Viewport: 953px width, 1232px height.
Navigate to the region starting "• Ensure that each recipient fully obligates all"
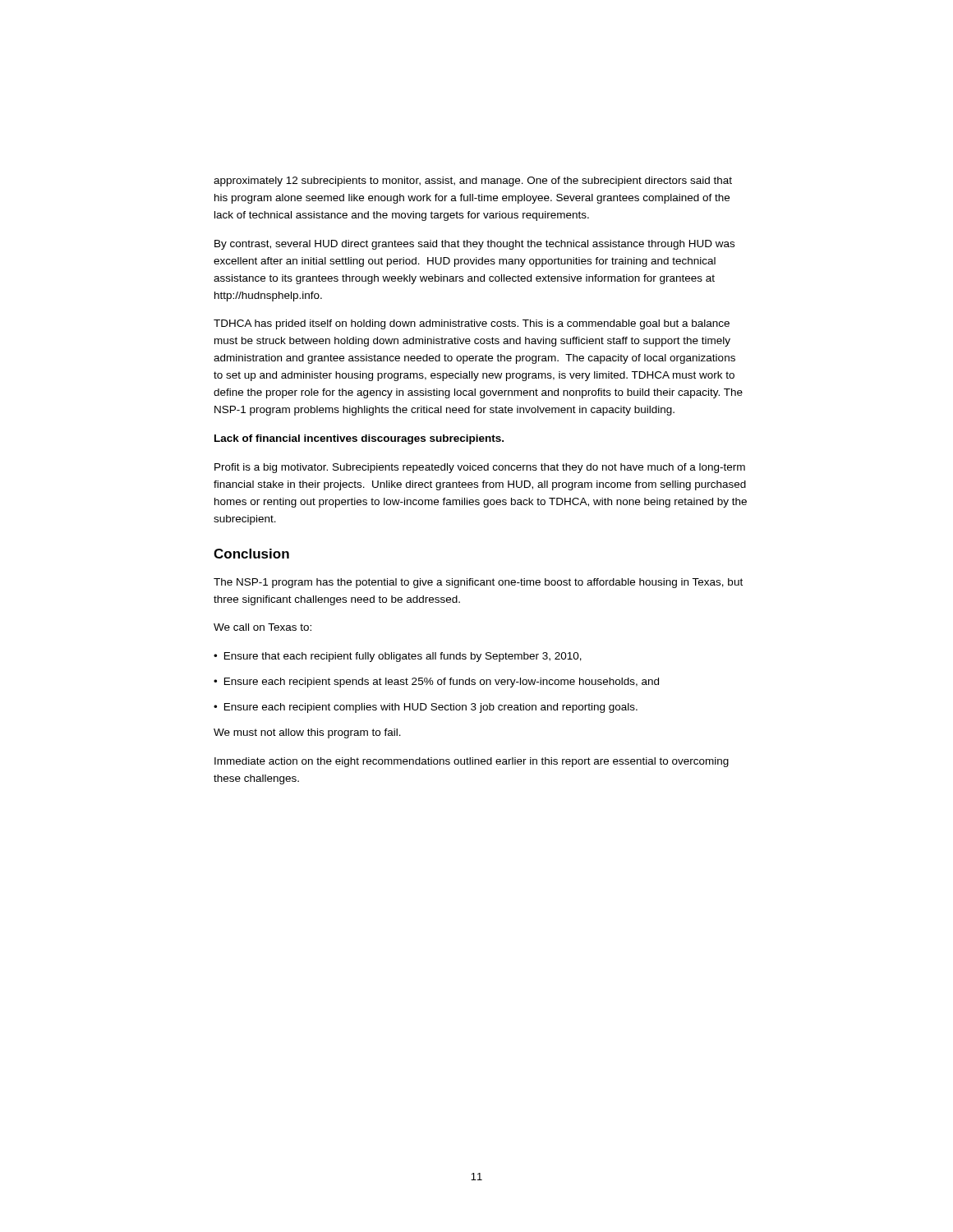pyautogui.click(x=398, y=657)
